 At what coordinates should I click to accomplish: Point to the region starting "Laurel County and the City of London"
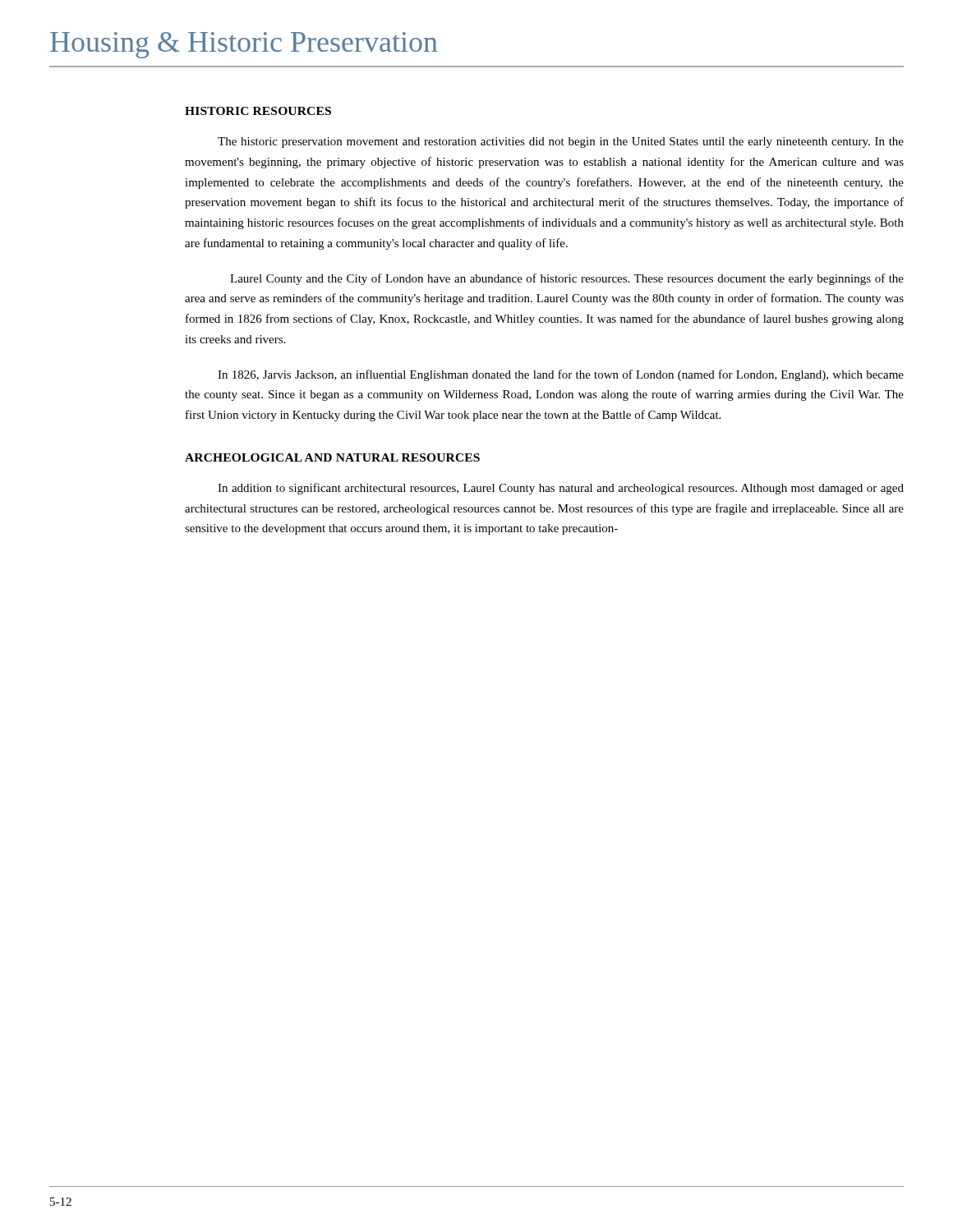coord(544,308)
